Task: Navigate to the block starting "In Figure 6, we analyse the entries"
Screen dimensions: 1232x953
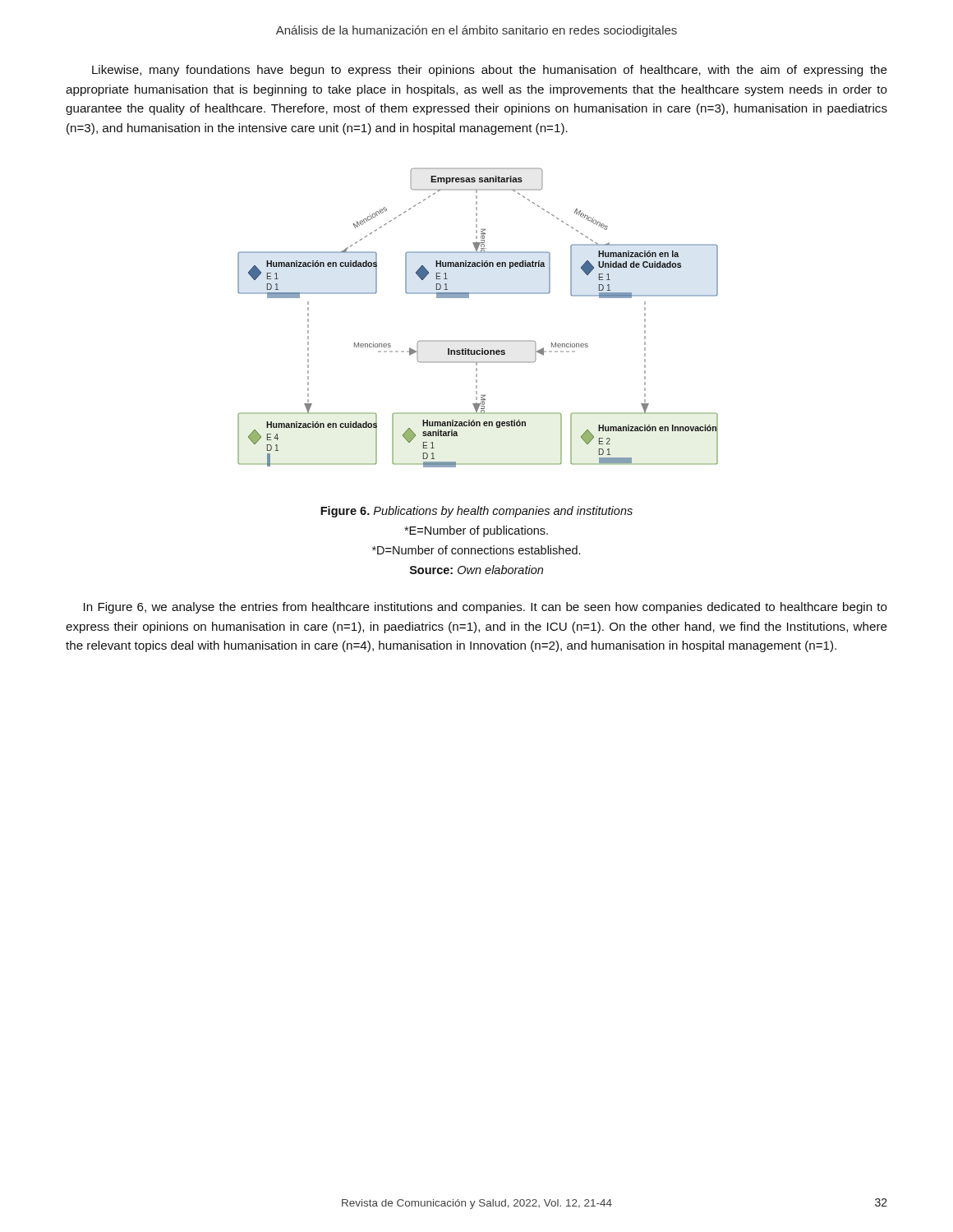Action: click(476, 626)
